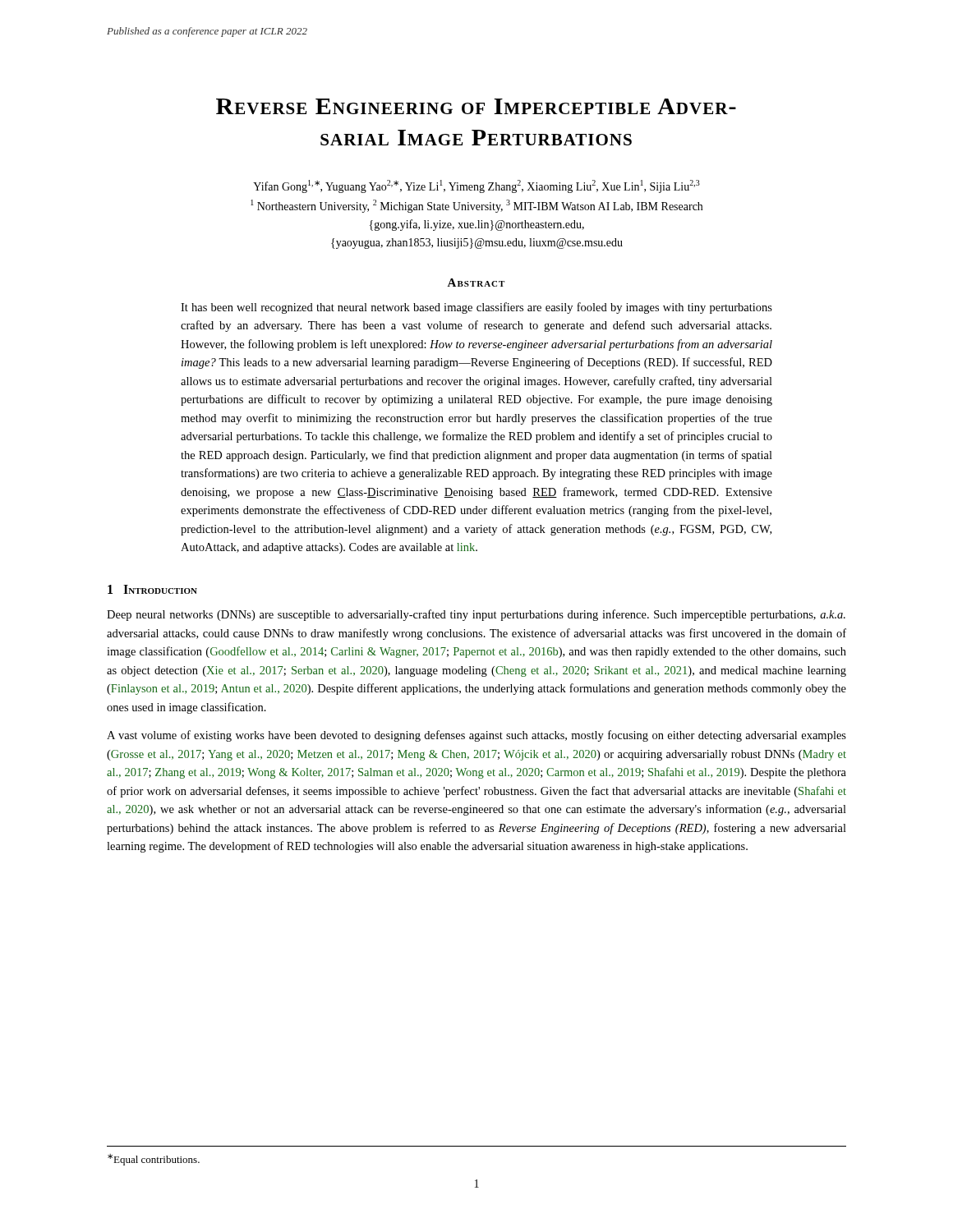Screen dimensions: 1232x953
Task: Find the passage starting "A vast volume of"
Action: tap(476, 791)
